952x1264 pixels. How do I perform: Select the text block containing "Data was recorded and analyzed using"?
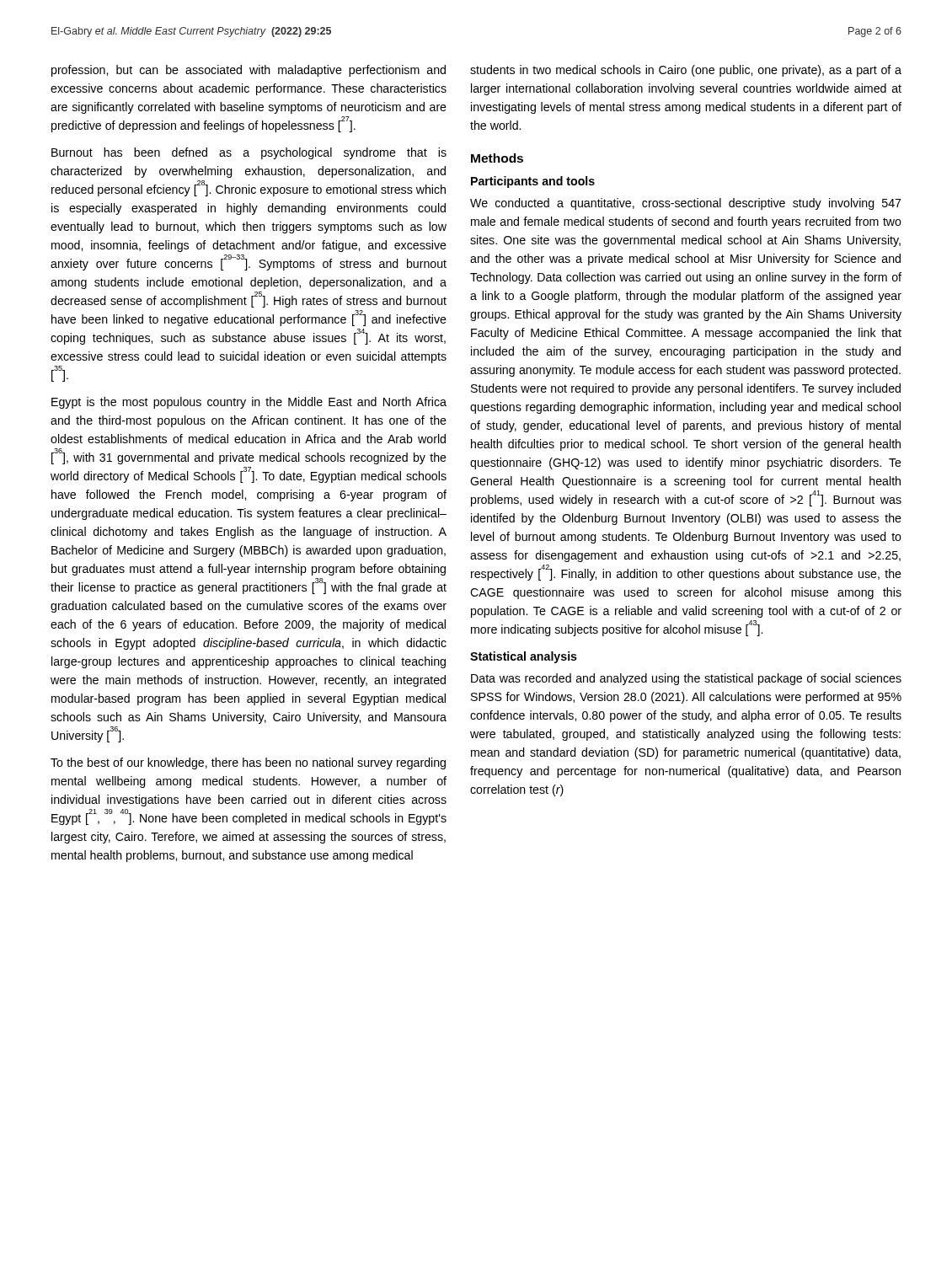coord(686,734)
